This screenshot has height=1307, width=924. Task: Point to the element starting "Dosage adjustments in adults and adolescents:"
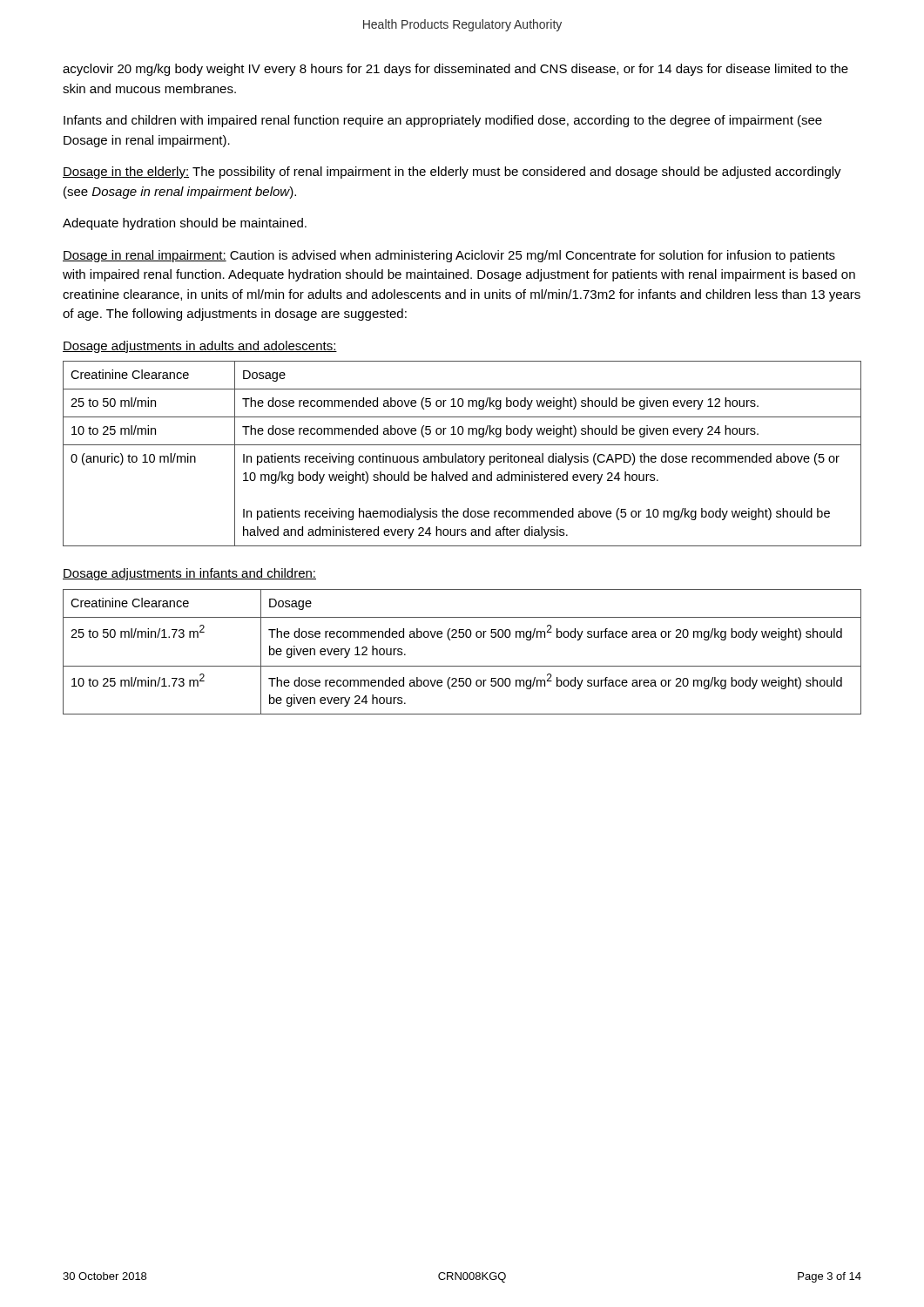[x=200, y=345]
